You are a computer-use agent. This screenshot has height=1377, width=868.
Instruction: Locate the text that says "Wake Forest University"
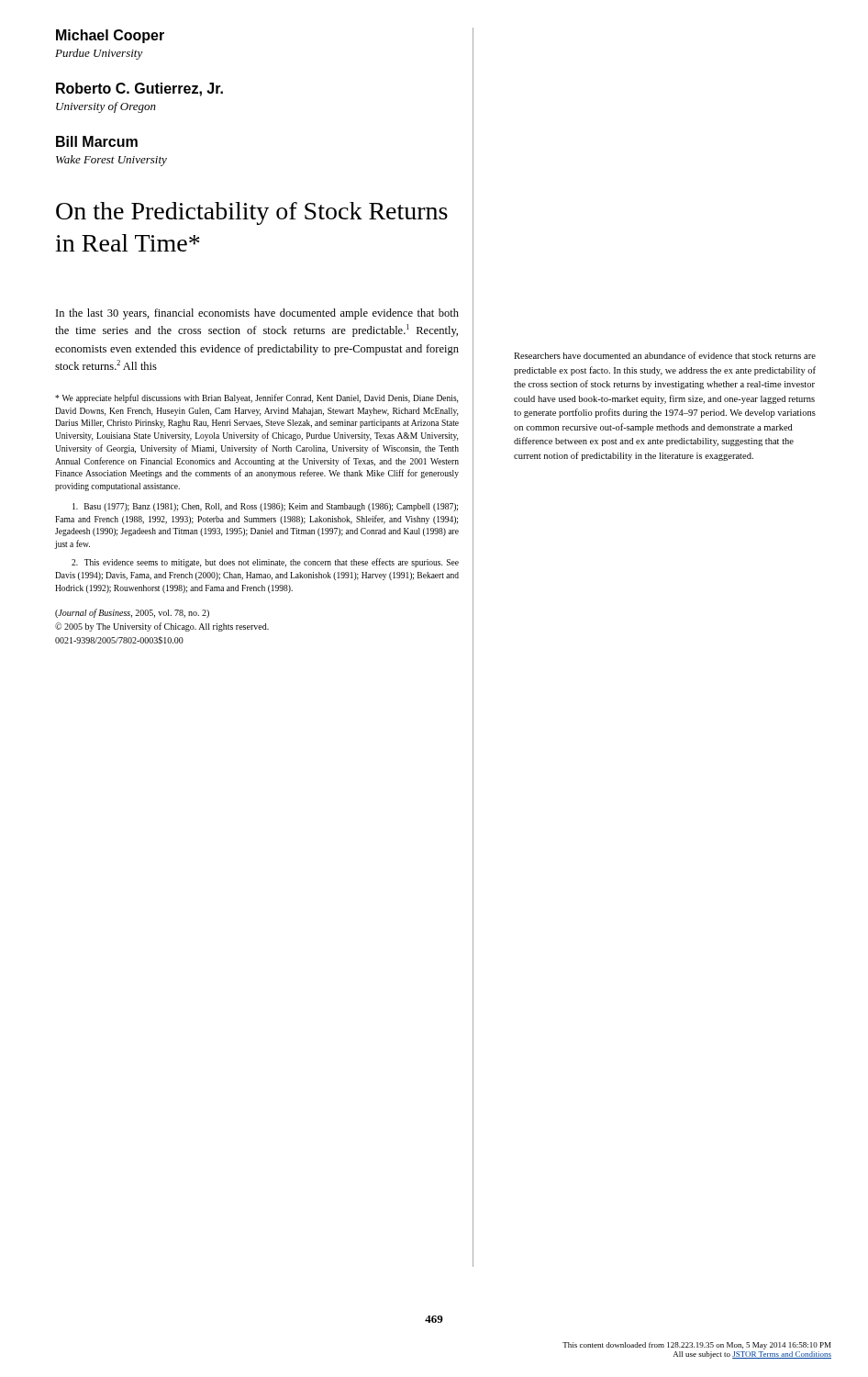[x=111, y=159]
